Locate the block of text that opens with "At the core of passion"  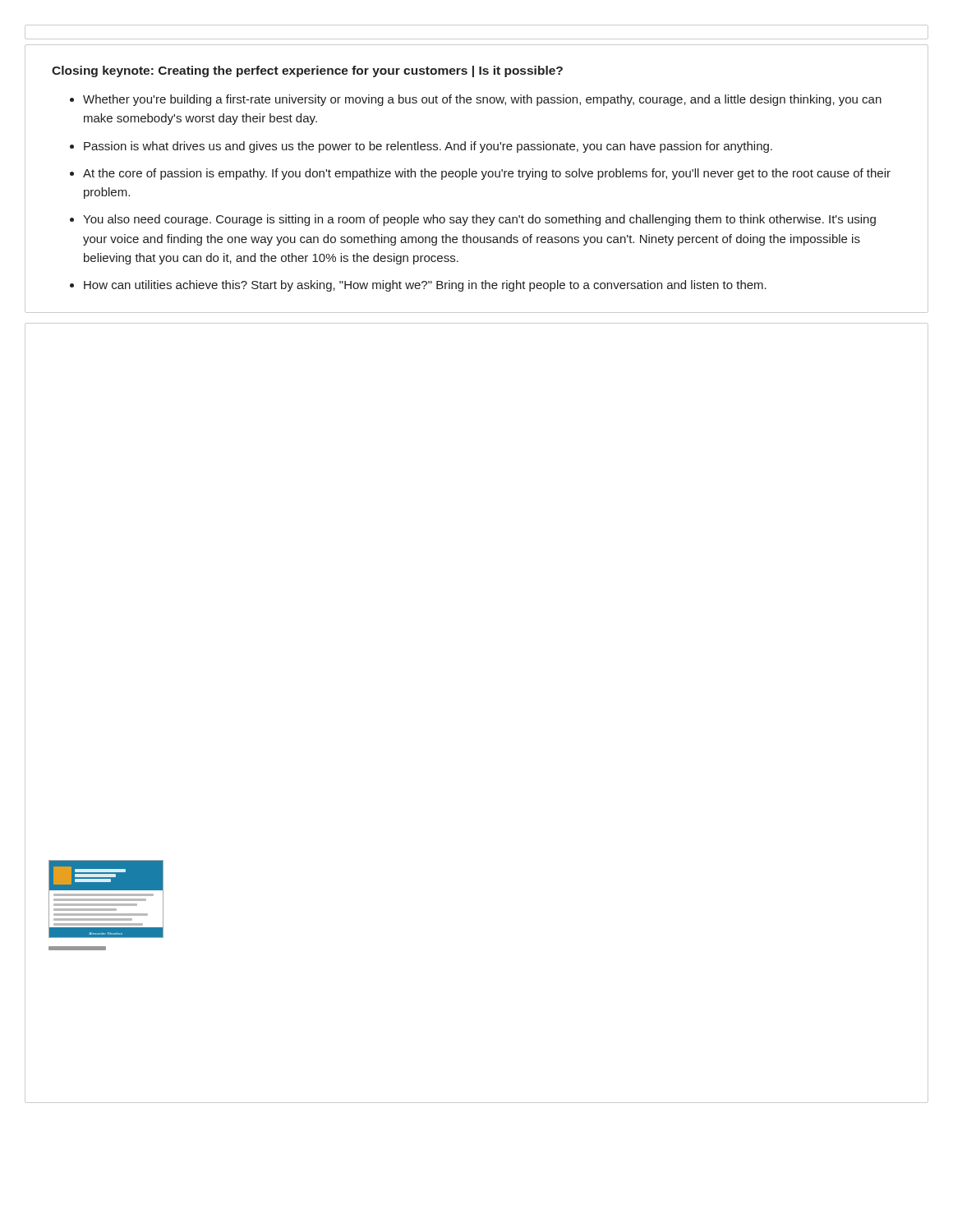487,182
